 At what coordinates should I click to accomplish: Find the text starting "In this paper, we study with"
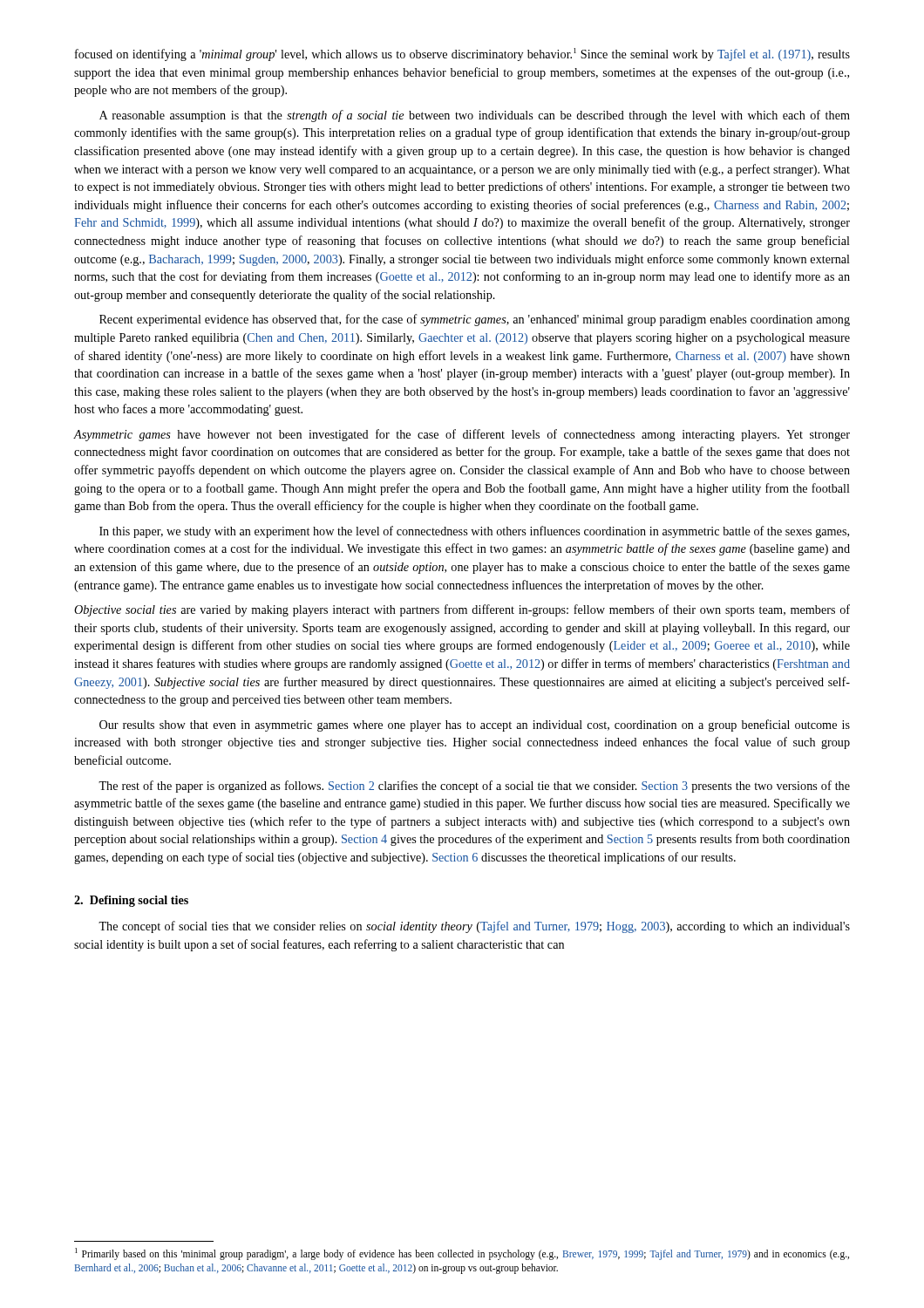[462, 558]
